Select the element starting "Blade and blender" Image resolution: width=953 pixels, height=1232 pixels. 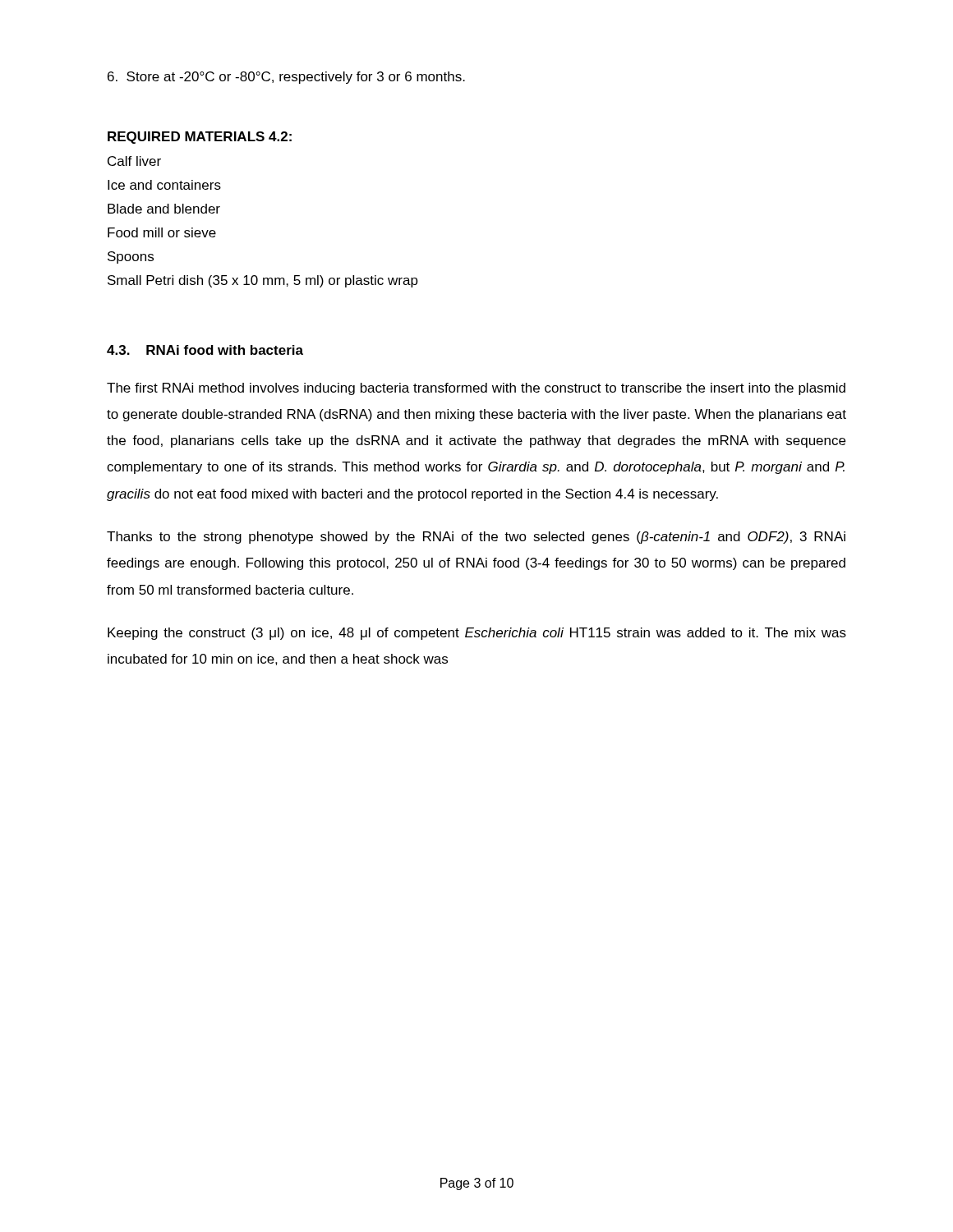163,209
